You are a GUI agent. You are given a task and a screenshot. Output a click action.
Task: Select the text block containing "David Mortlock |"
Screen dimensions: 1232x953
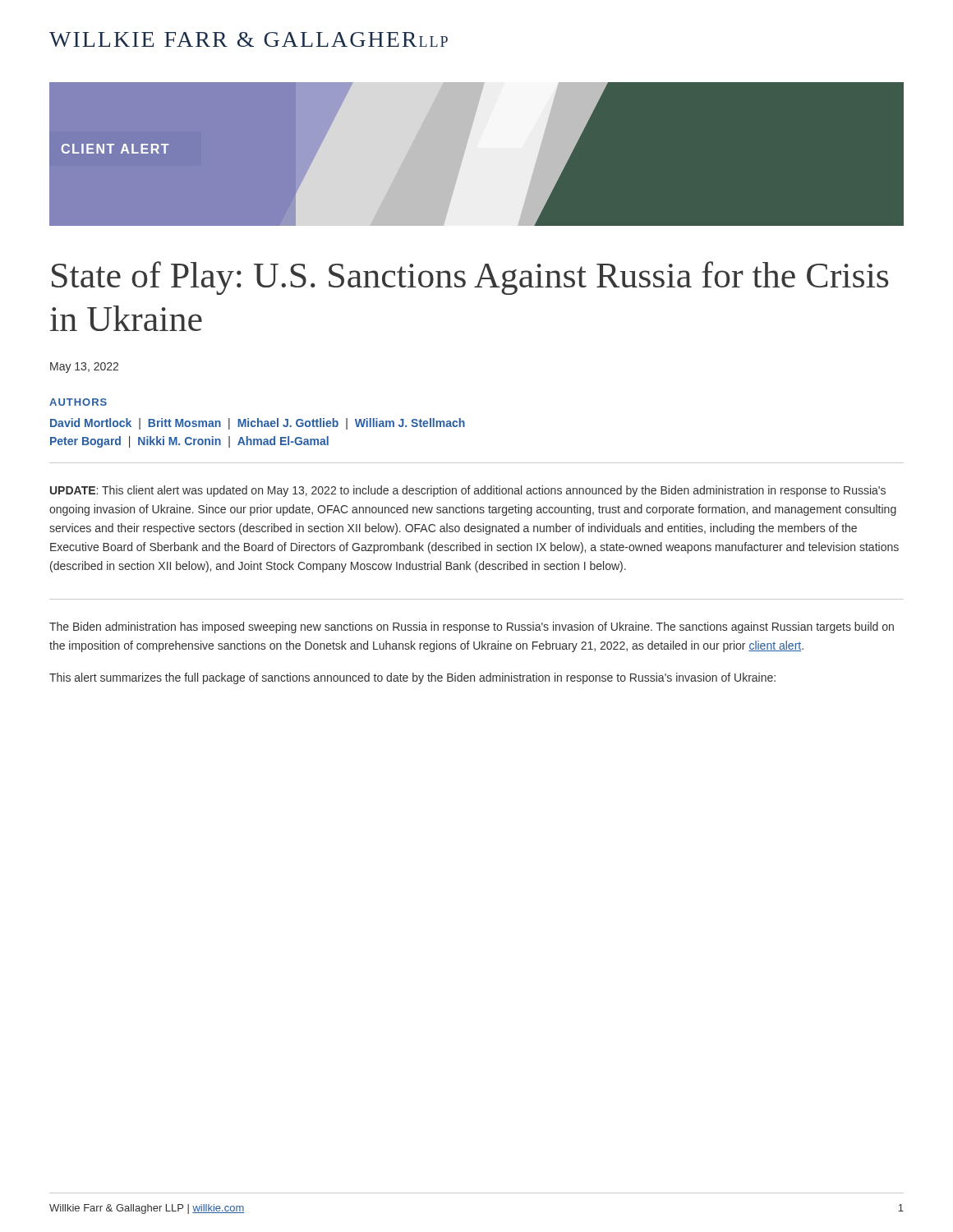(258, 424)
